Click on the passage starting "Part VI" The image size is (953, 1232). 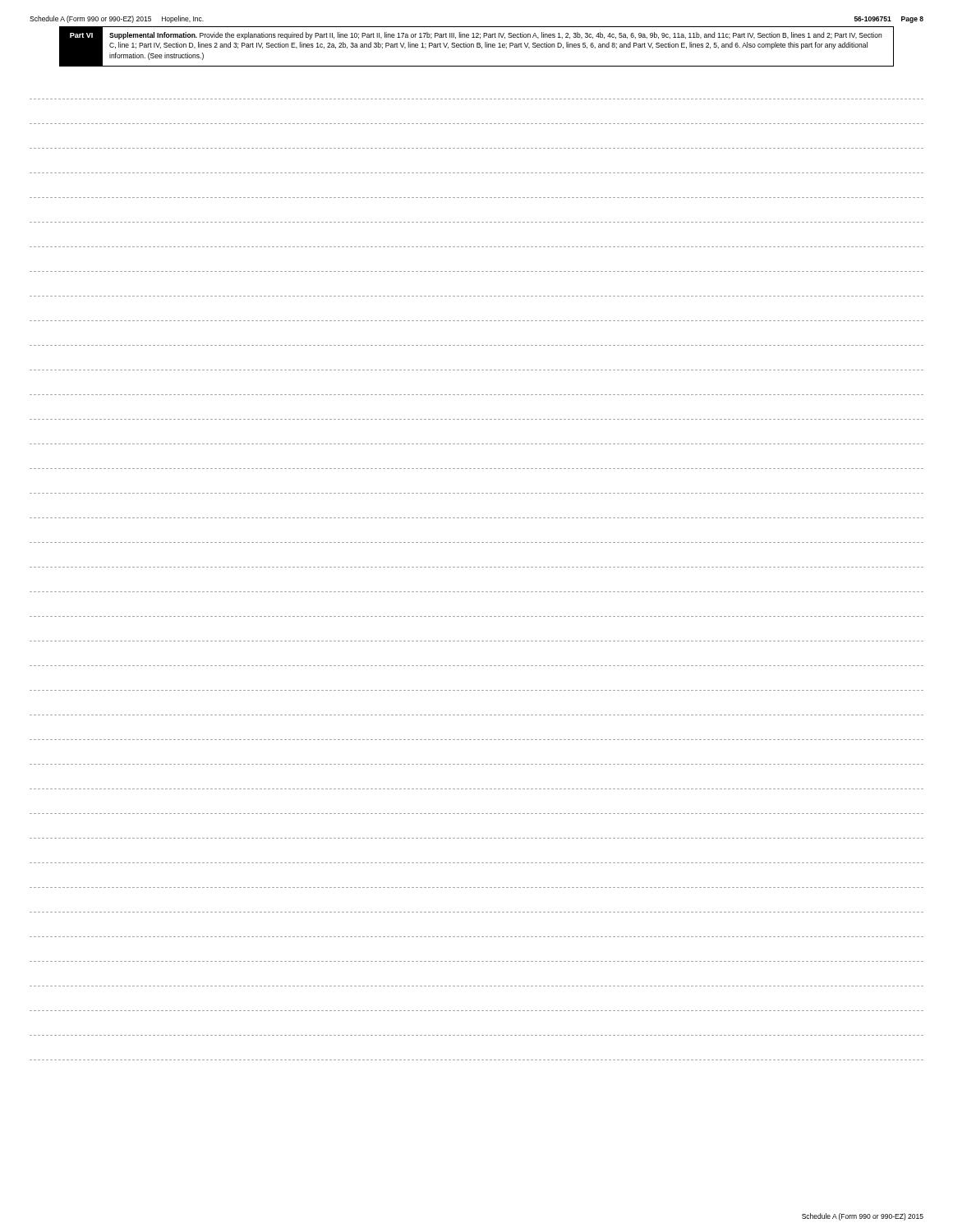[81, 35]
